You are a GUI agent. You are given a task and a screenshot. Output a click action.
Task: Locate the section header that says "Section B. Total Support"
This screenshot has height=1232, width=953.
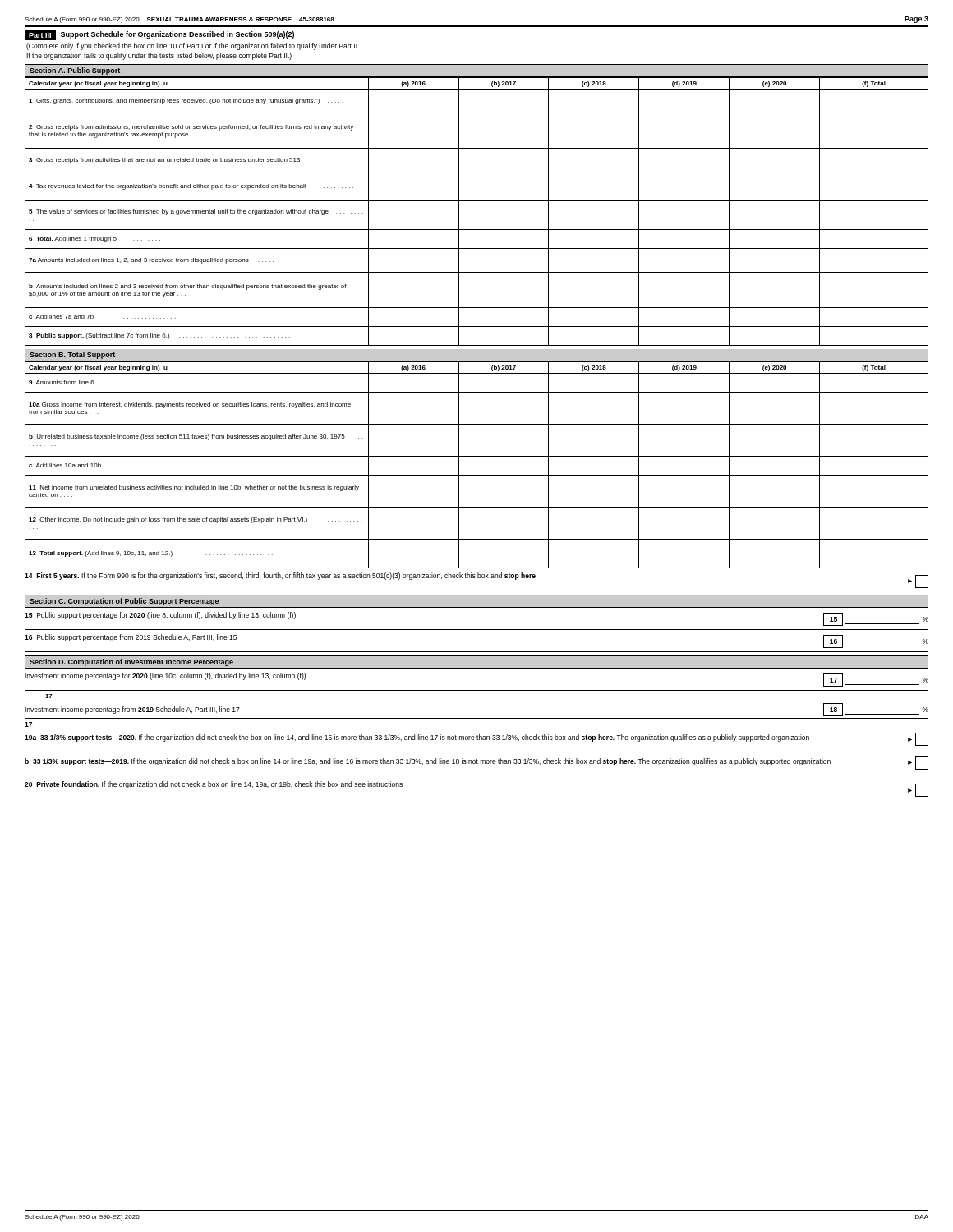[x=72, y=355]
